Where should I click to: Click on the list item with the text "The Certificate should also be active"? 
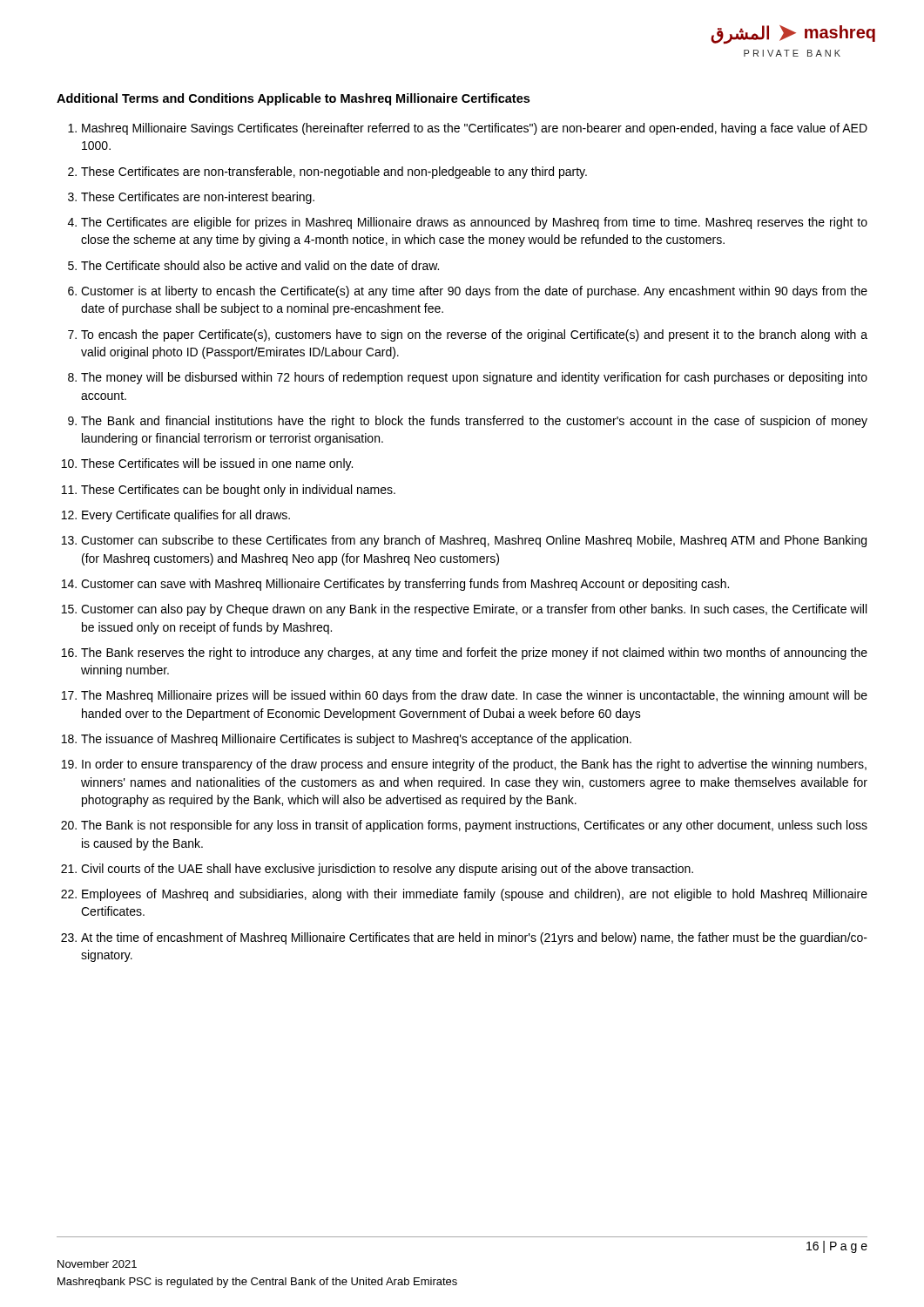[x=261, y=266]
